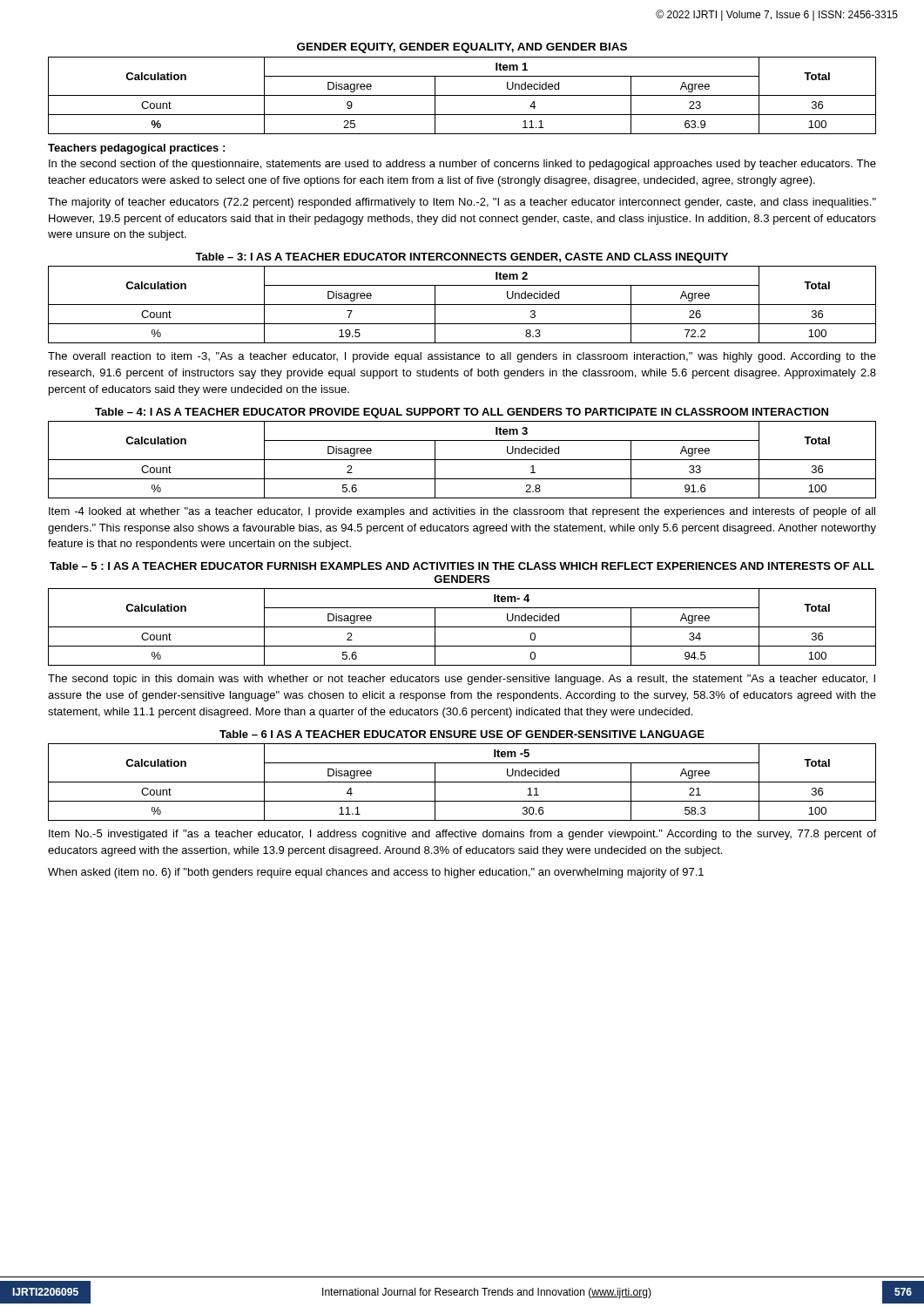The height and width of the screenshot is (1307, 924).
Task: Locate the section header that says "GENDER EQUITY, GENDER"
Action: click(462, 47)
